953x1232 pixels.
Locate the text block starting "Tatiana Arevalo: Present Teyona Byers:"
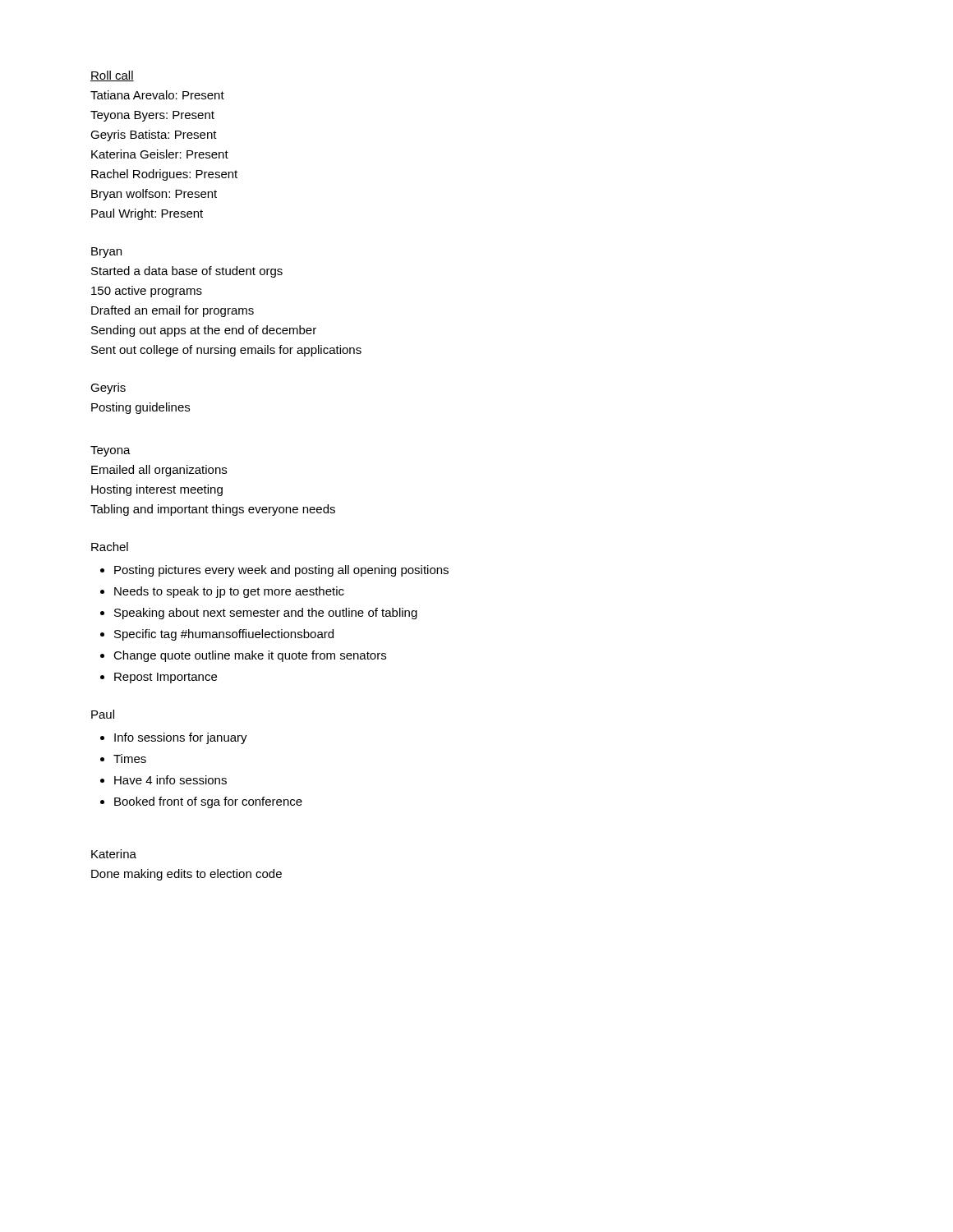click(x=157, y=95)
